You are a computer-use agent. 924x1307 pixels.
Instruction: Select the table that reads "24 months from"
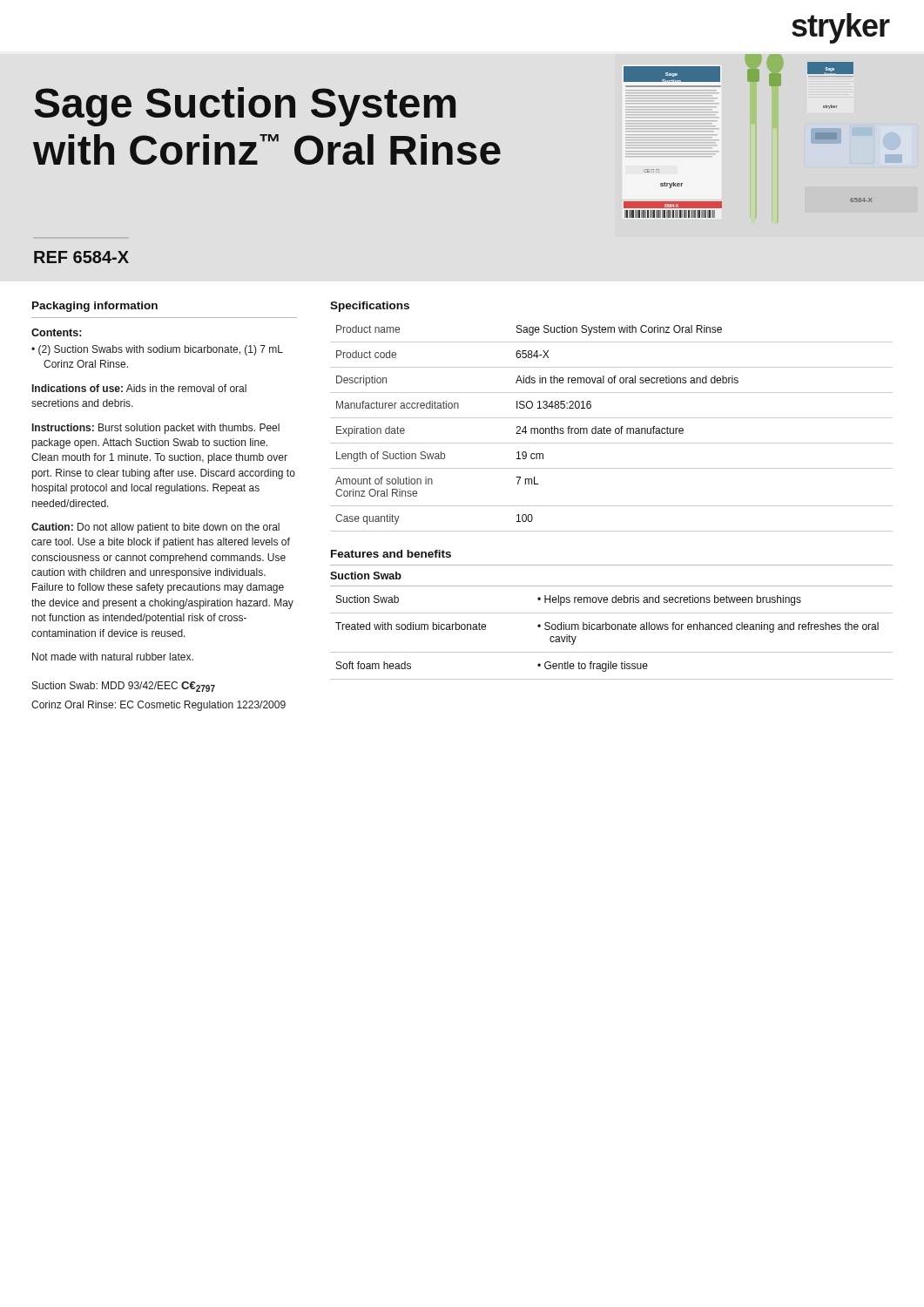click(x=611, y=424)
